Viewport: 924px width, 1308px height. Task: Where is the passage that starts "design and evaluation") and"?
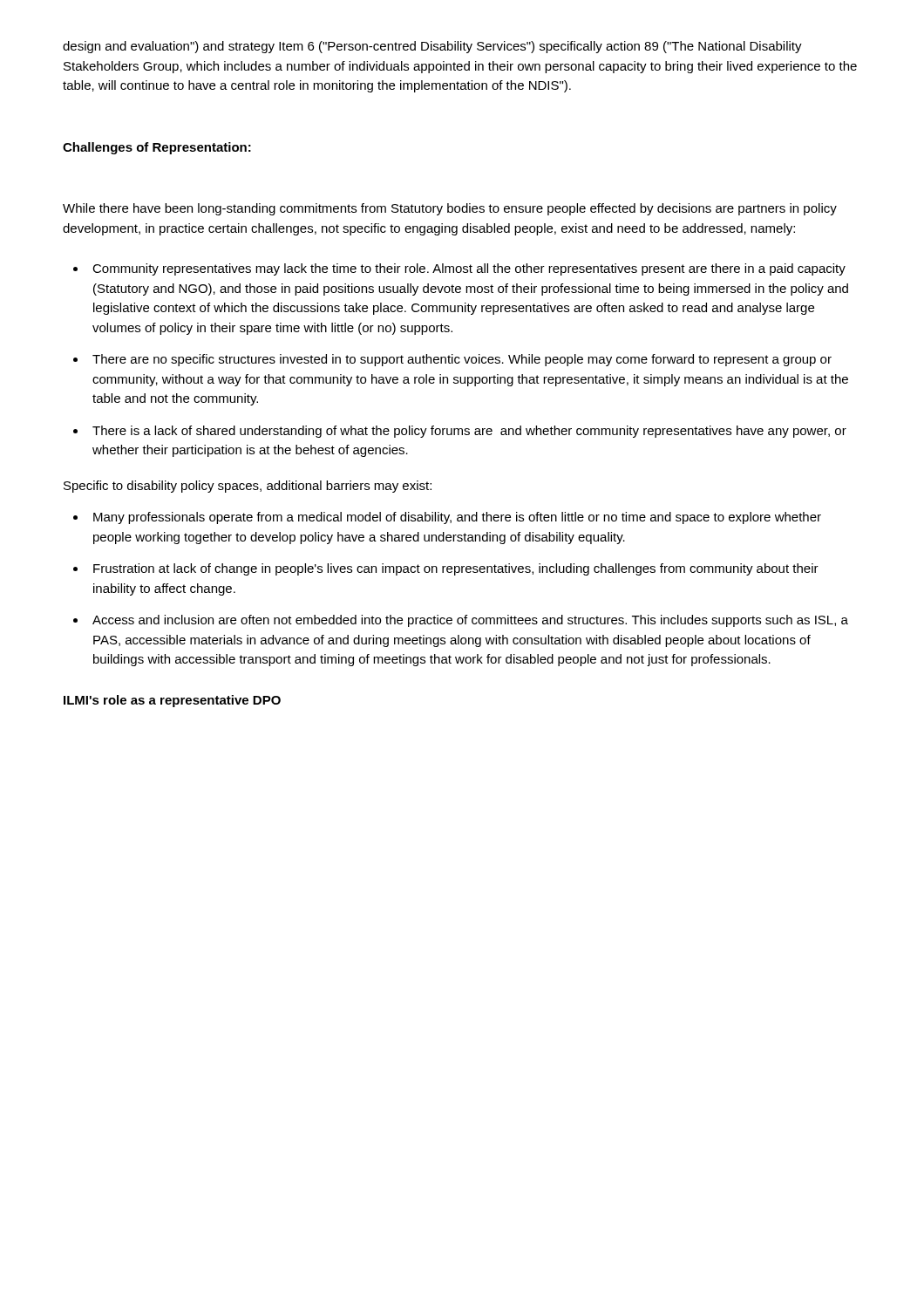[460, 65]
